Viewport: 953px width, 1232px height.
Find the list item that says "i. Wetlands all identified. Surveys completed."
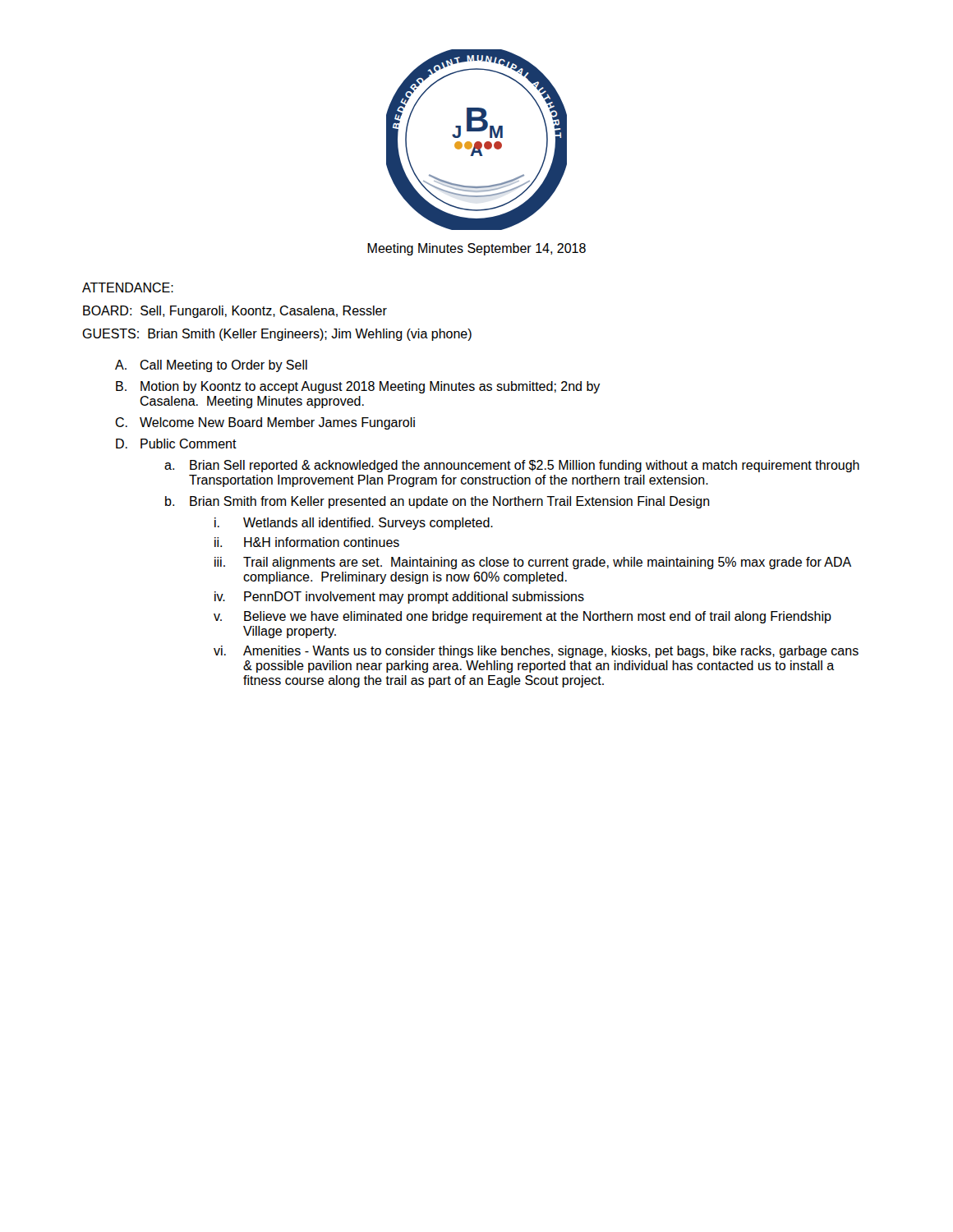pos(354,524)
